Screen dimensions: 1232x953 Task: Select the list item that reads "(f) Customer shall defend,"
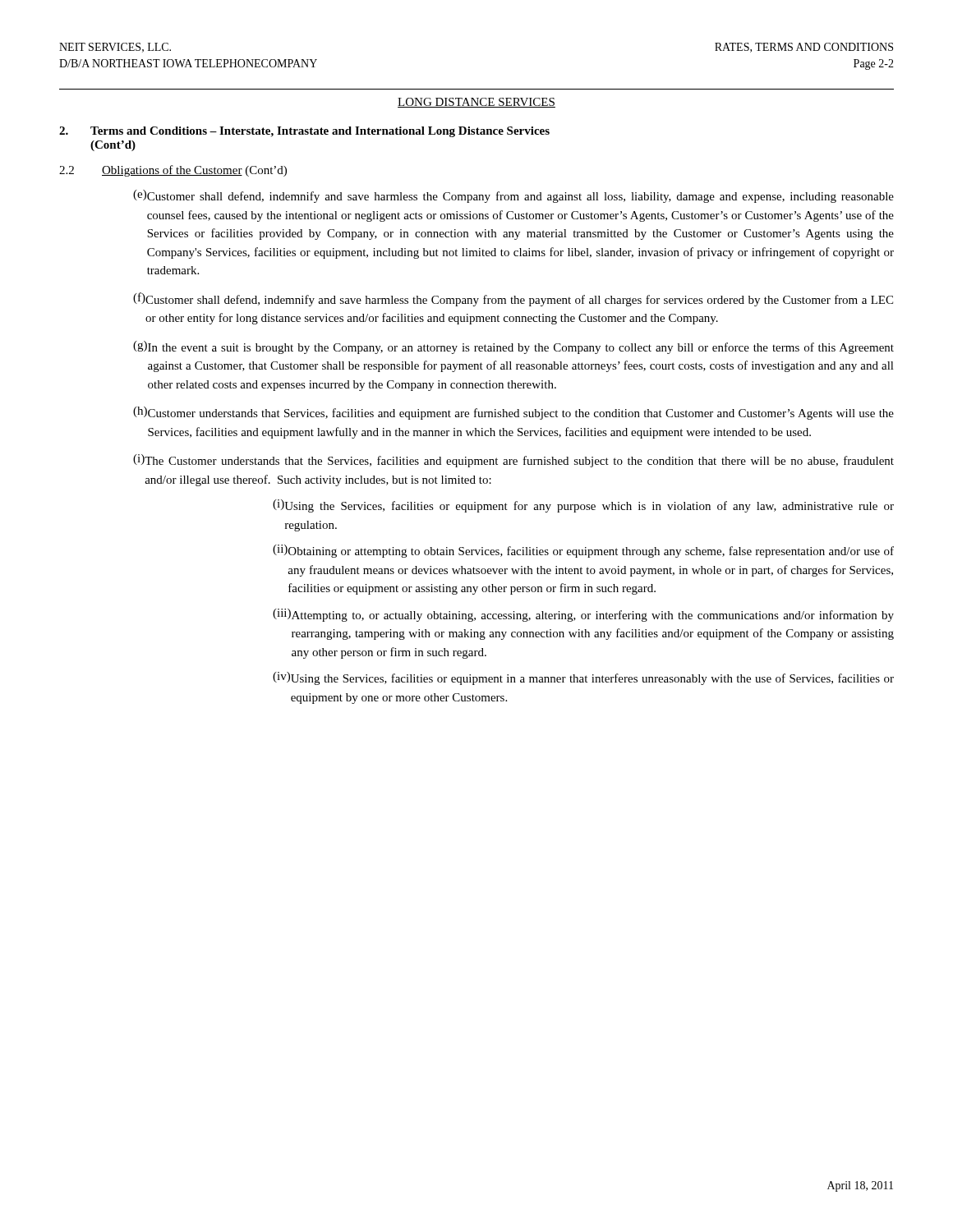point(476,309)
